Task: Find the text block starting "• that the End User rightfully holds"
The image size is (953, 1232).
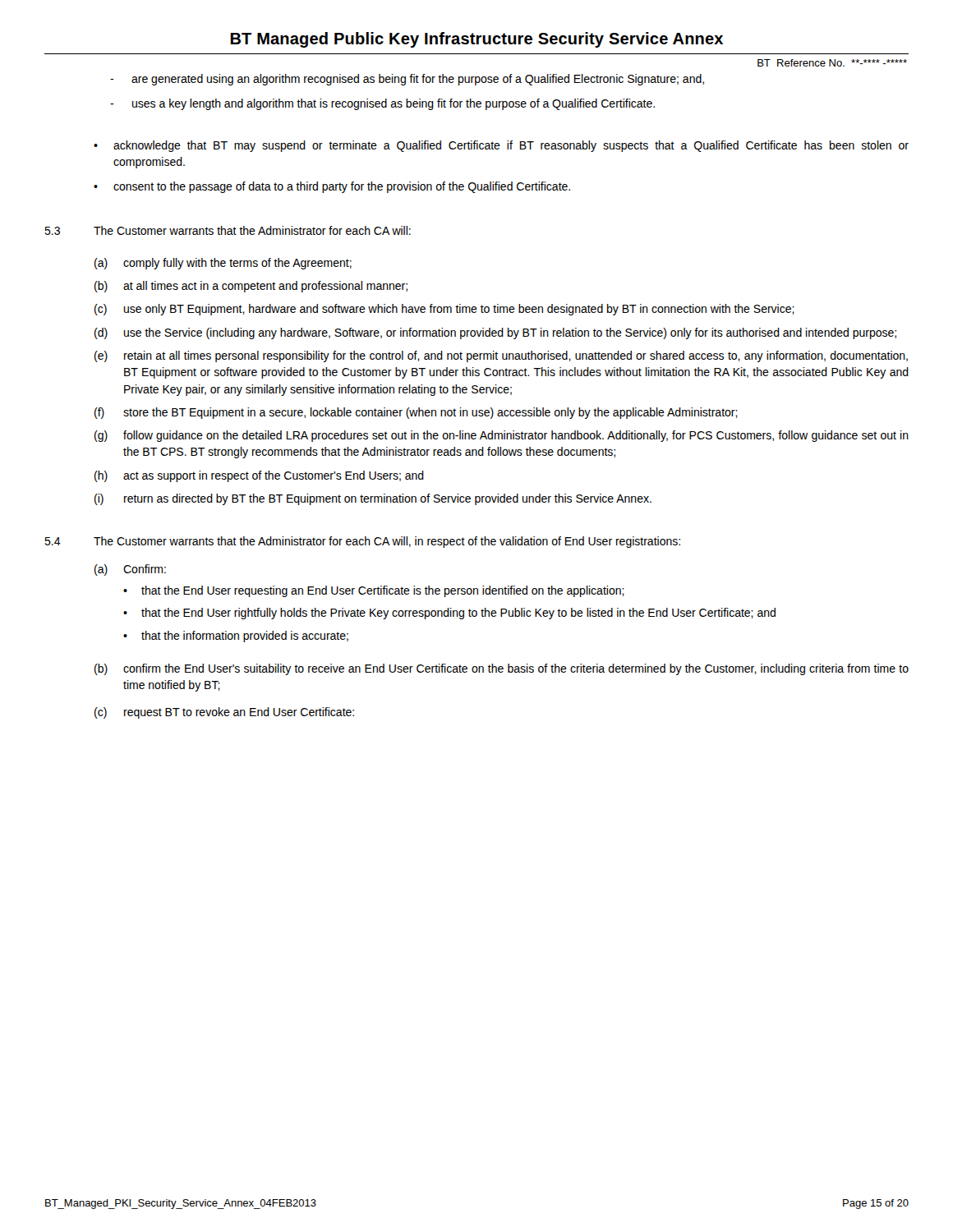Action: (x=531, y=613)
